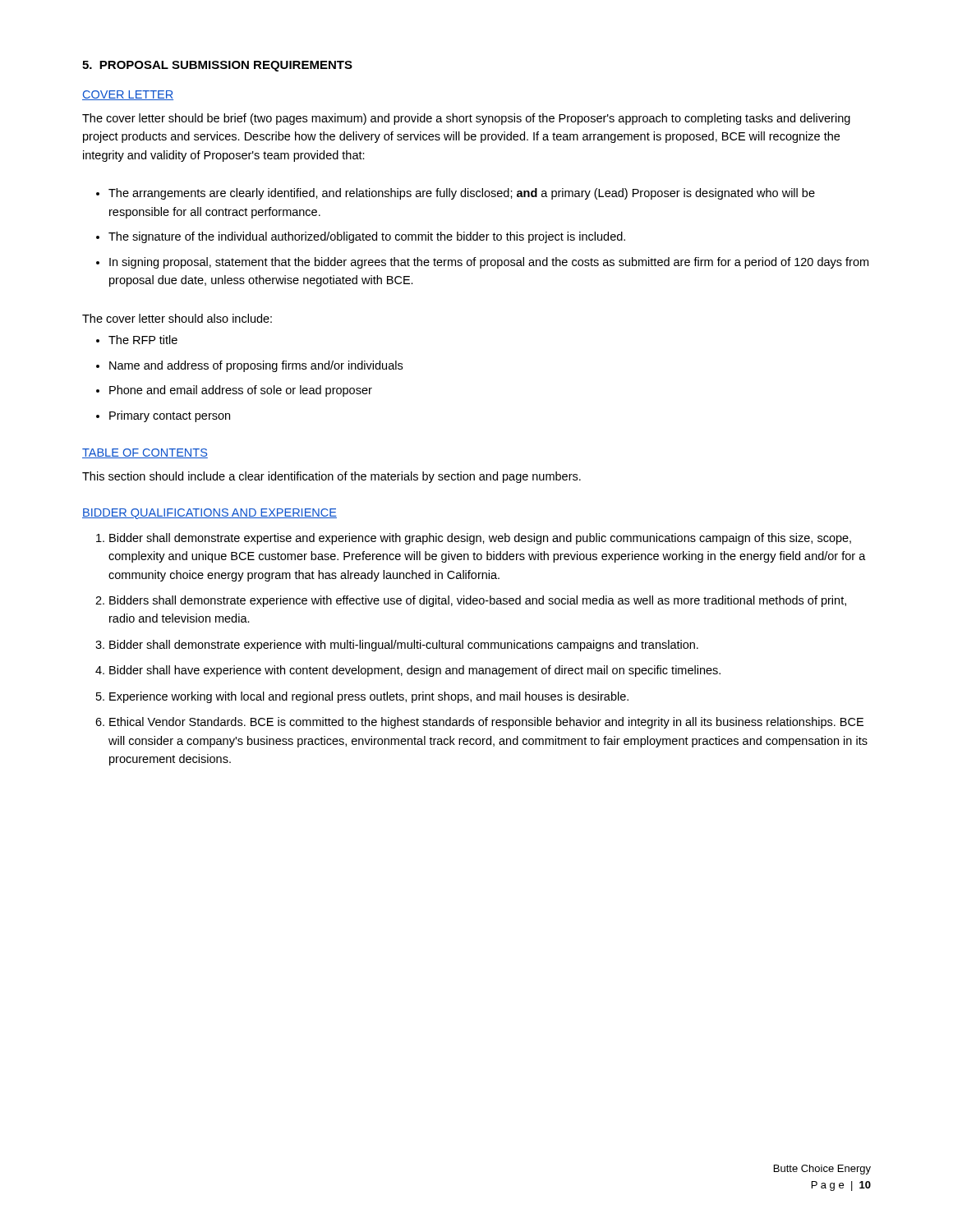The height and width of the screenshot is (1232, 953).
Task: Where is the passage that starts "The cover letter should be brief"?
Action: point(466,137)
